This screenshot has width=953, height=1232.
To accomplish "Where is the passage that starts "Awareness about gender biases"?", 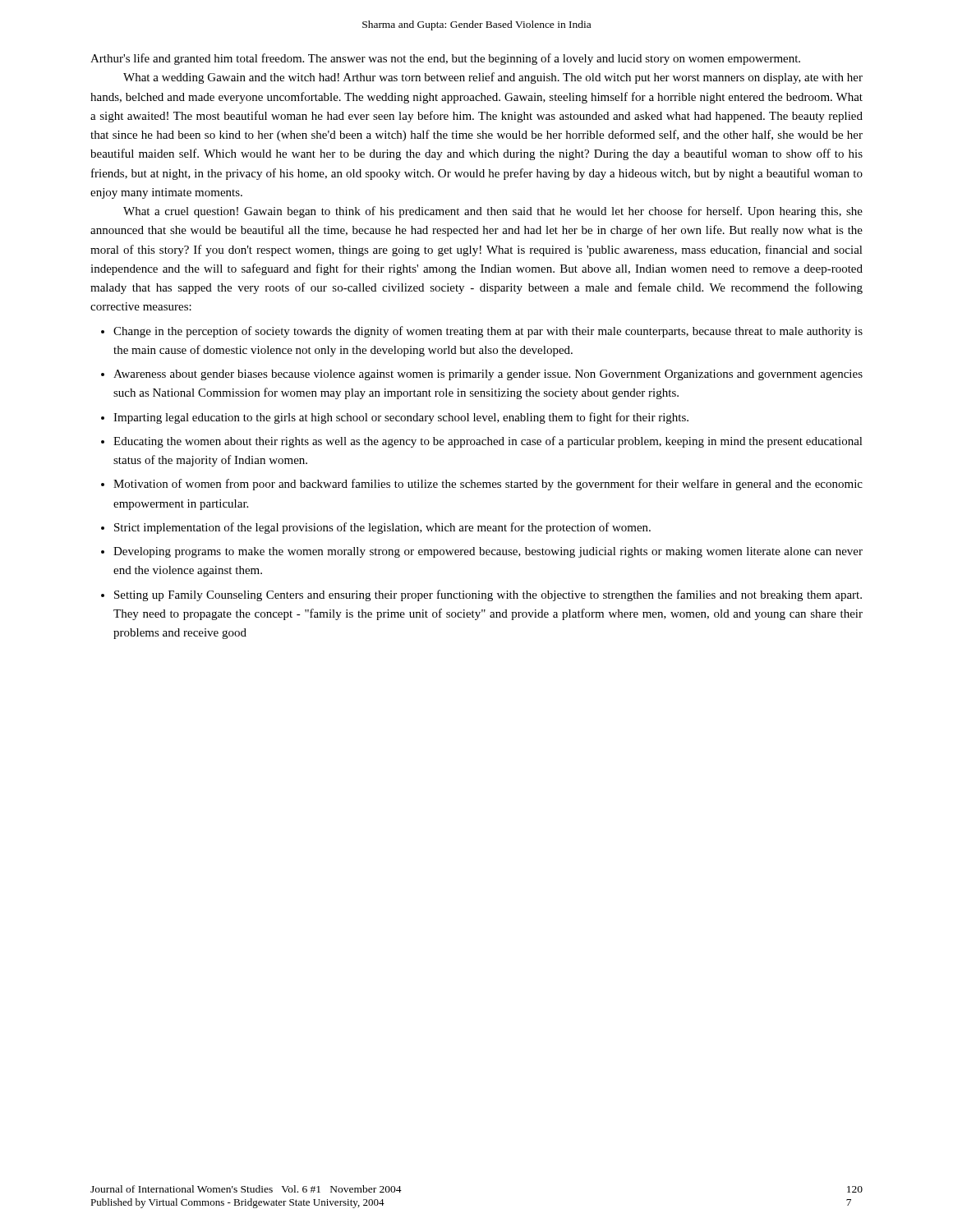I will 488,383.
